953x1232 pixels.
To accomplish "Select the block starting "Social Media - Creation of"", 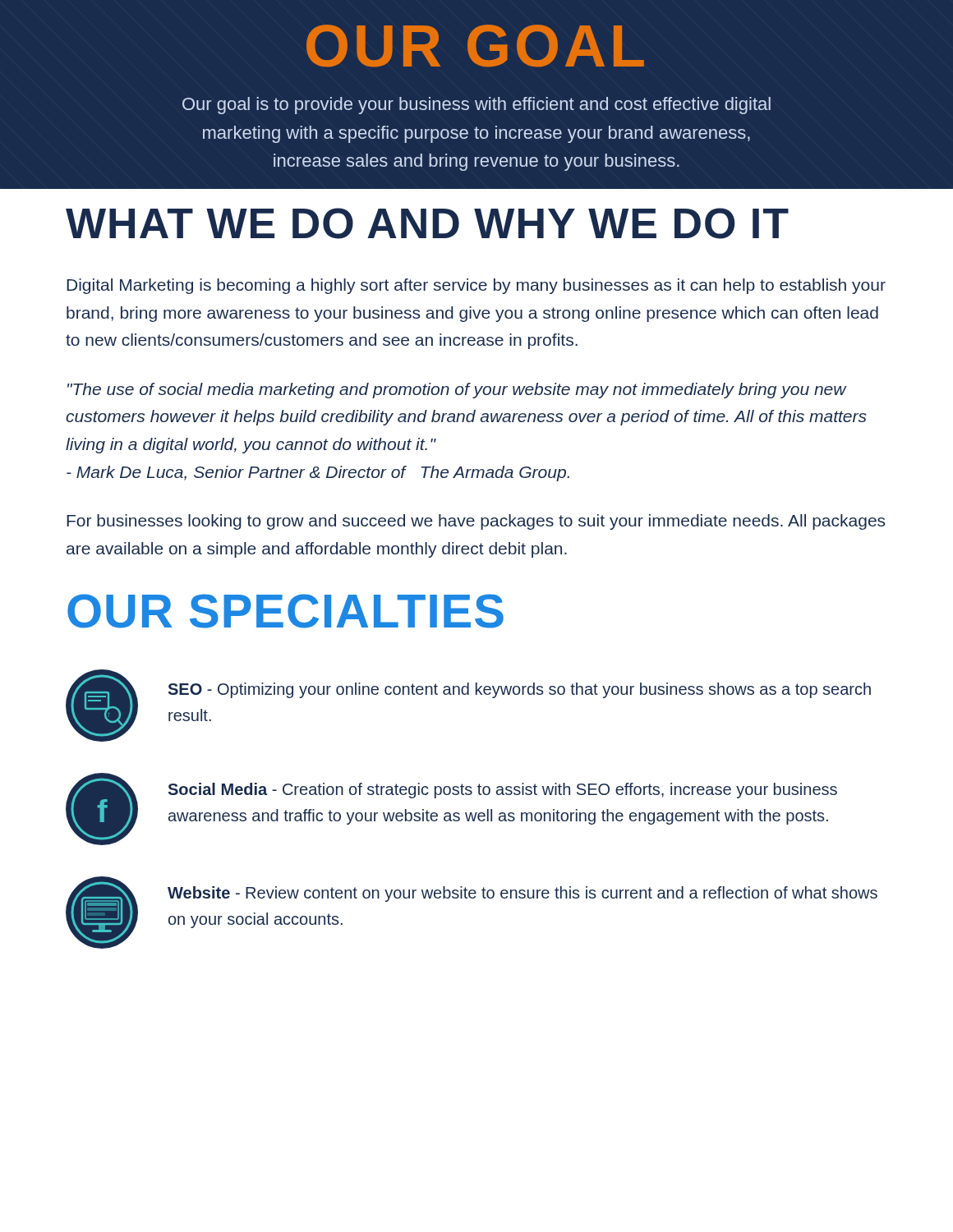I will click(503, 803).
